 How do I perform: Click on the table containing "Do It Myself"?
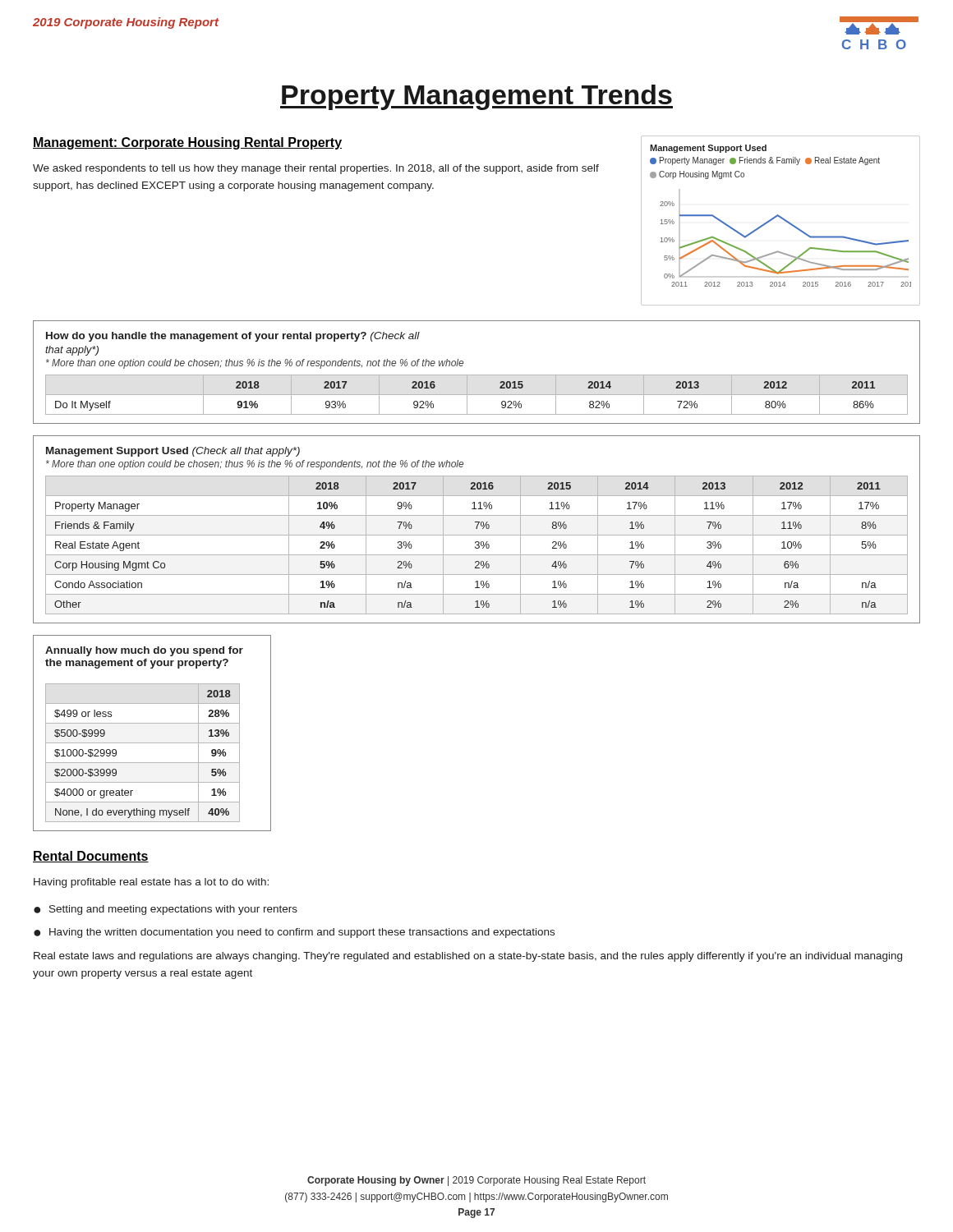pos(476,372)
